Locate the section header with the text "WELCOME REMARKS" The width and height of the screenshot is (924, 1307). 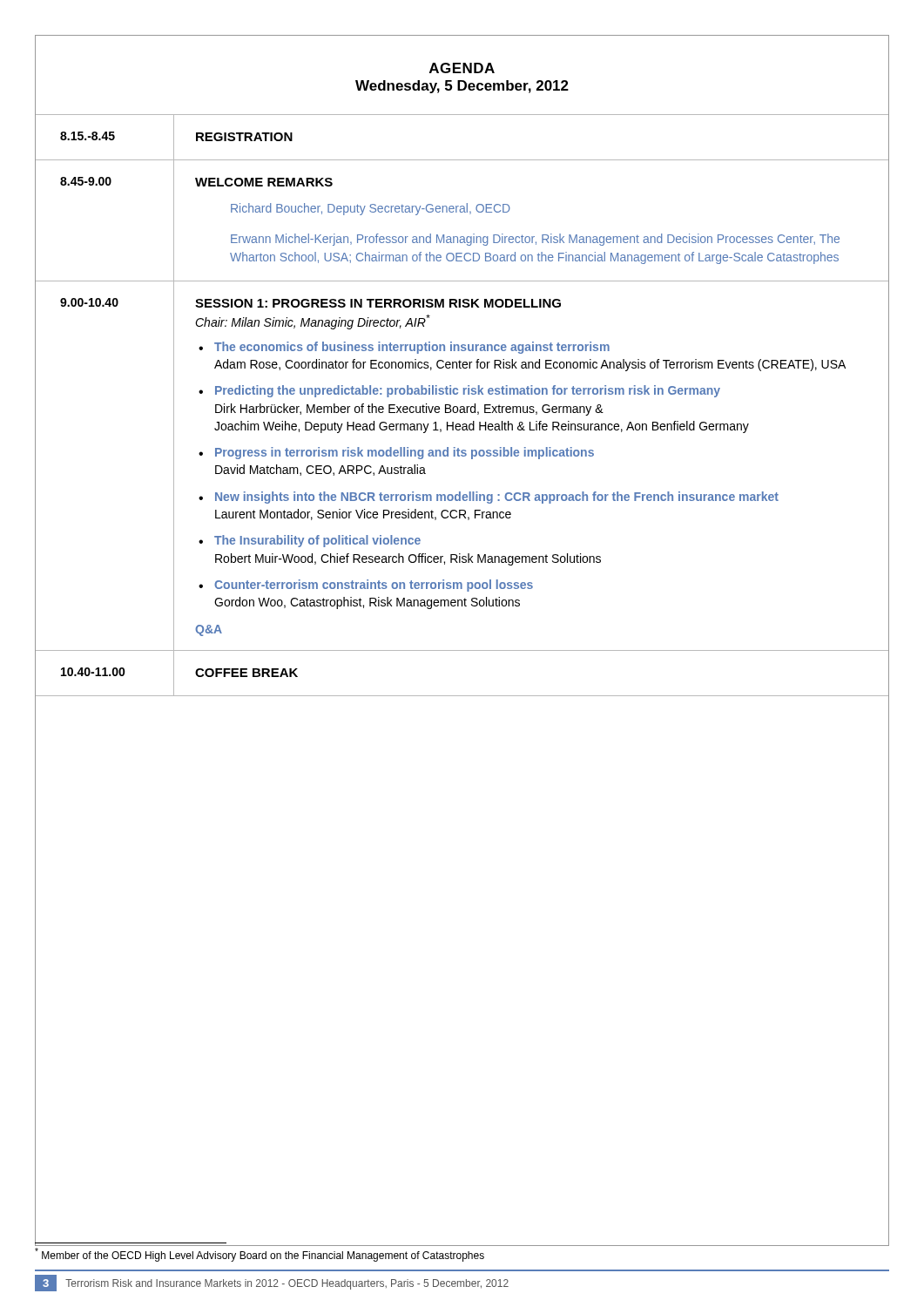[264, 182]
